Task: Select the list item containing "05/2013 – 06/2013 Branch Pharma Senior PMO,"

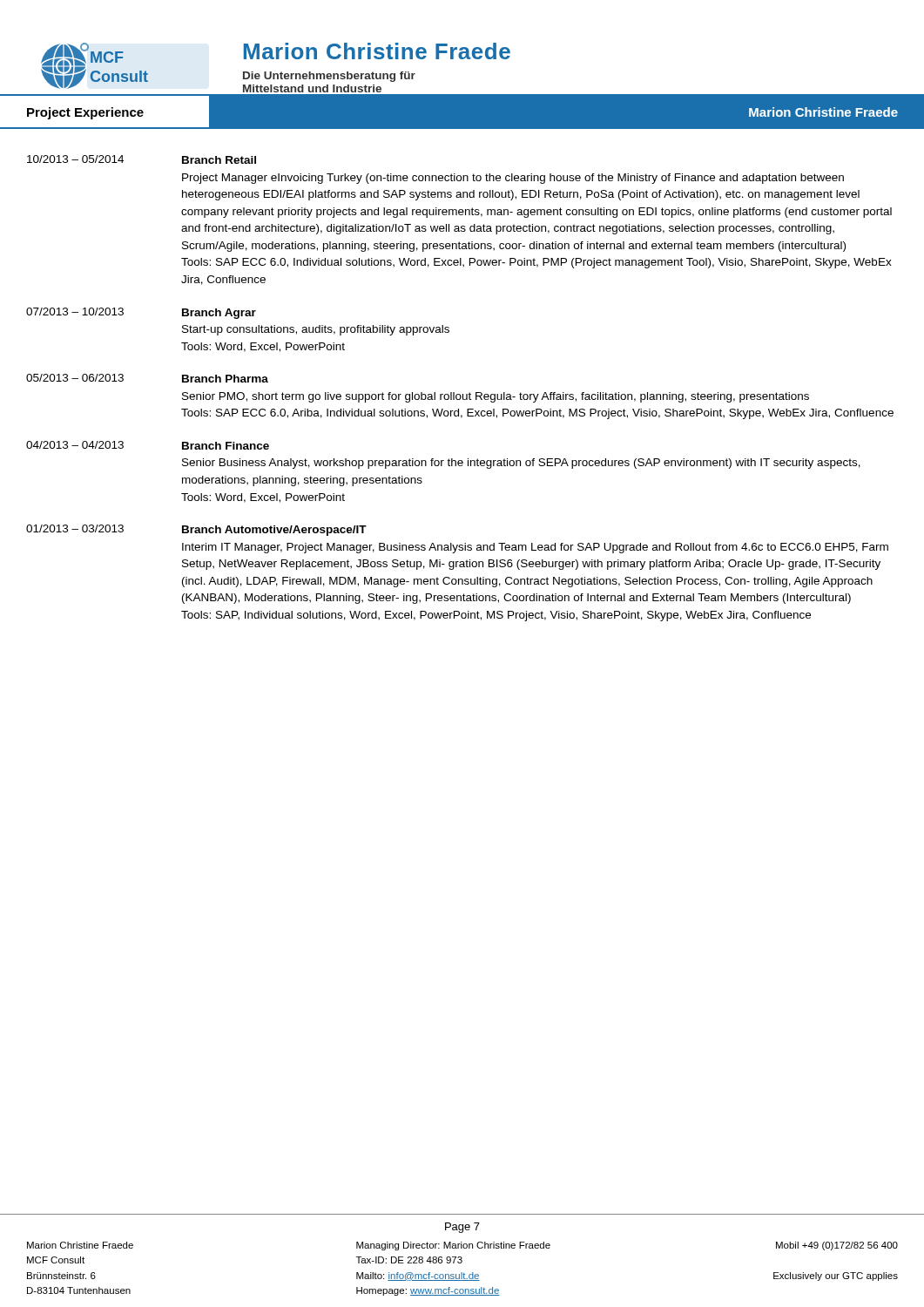Action: click(x=462, y=396)
